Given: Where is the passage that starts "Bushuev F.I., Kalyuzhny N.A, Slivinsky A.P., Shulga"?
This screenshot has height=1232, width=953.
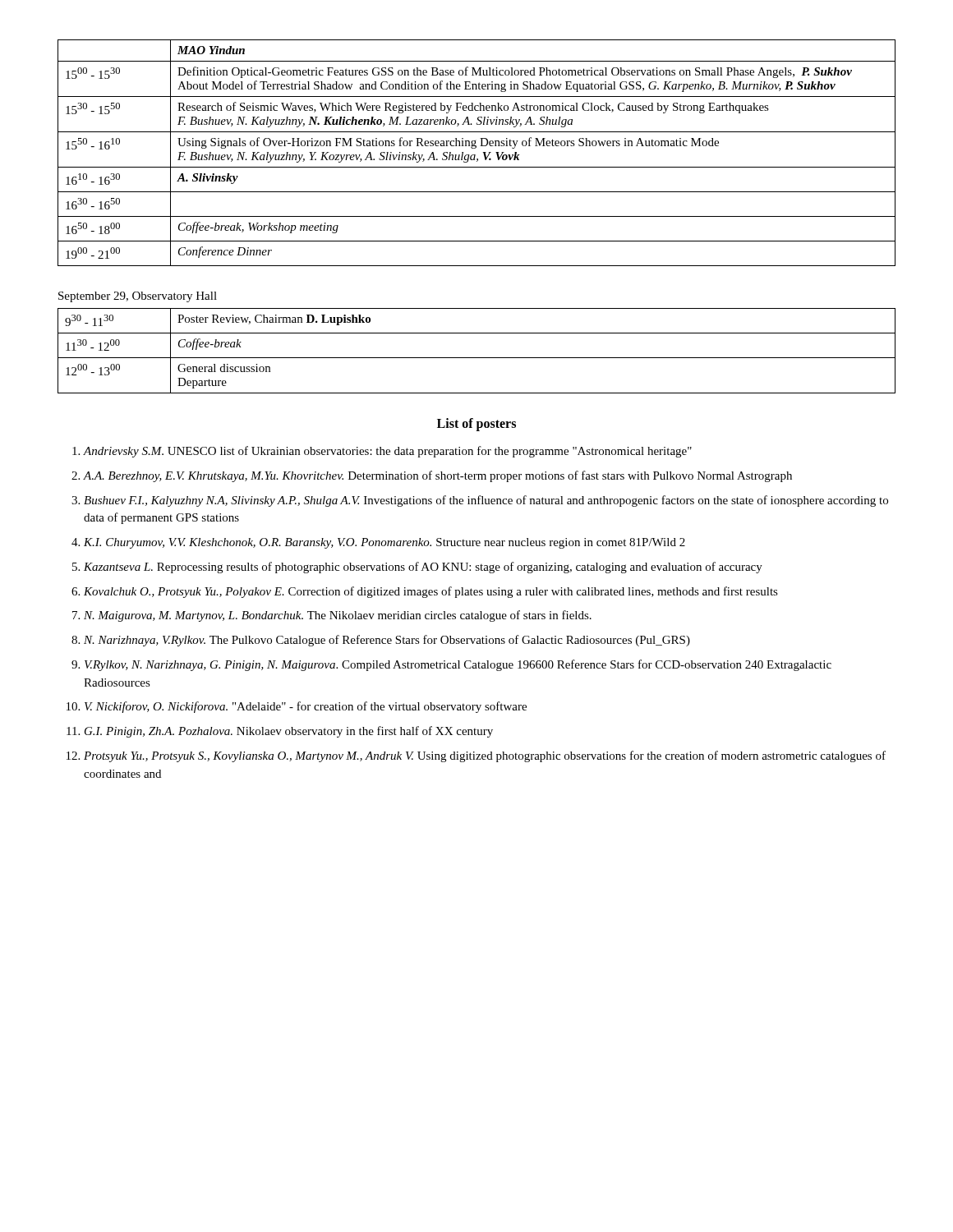Looking at the screenshot, I should [486, 509].
